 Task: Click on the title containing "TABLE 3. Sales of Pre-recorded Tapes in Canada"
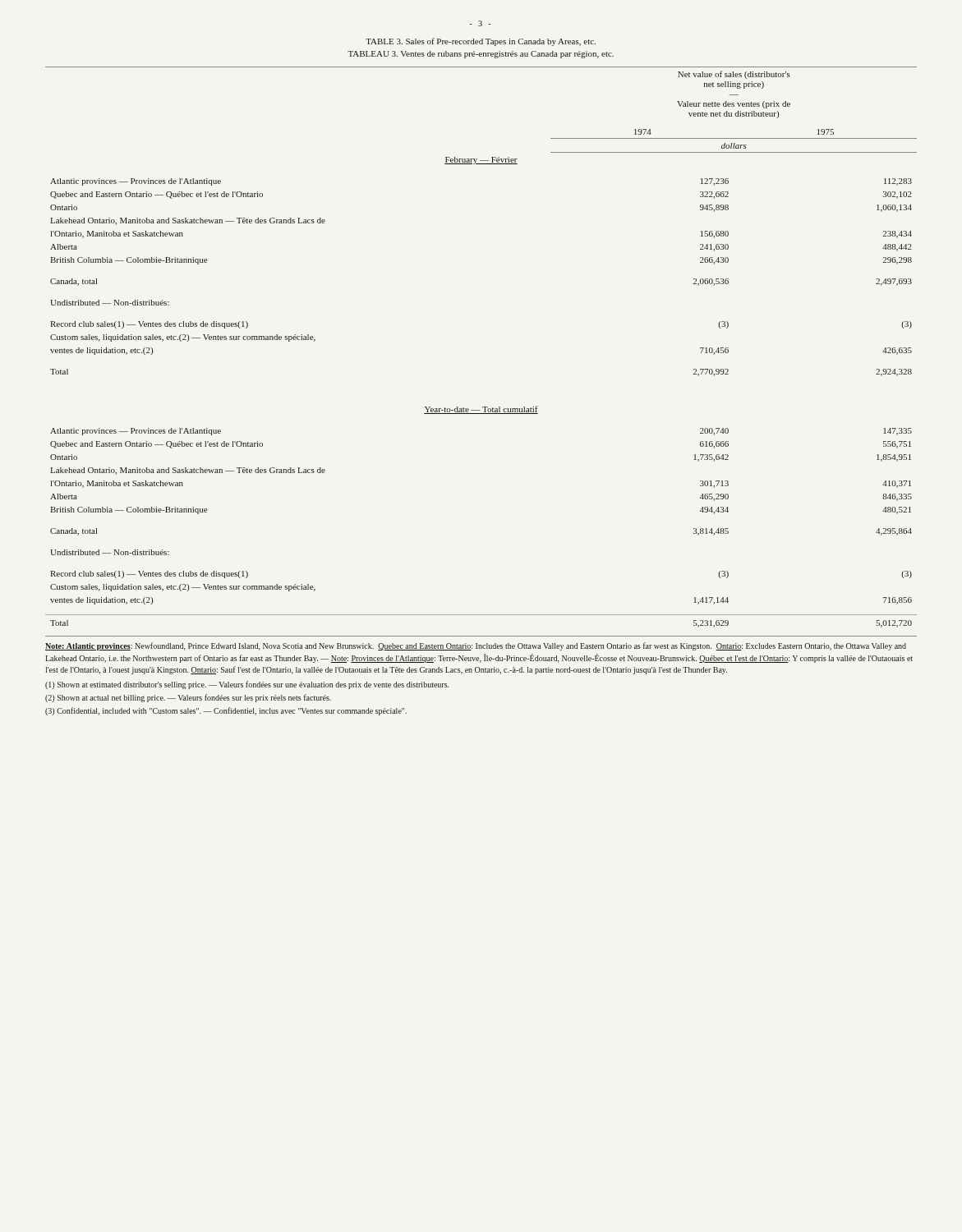(481, 47)
